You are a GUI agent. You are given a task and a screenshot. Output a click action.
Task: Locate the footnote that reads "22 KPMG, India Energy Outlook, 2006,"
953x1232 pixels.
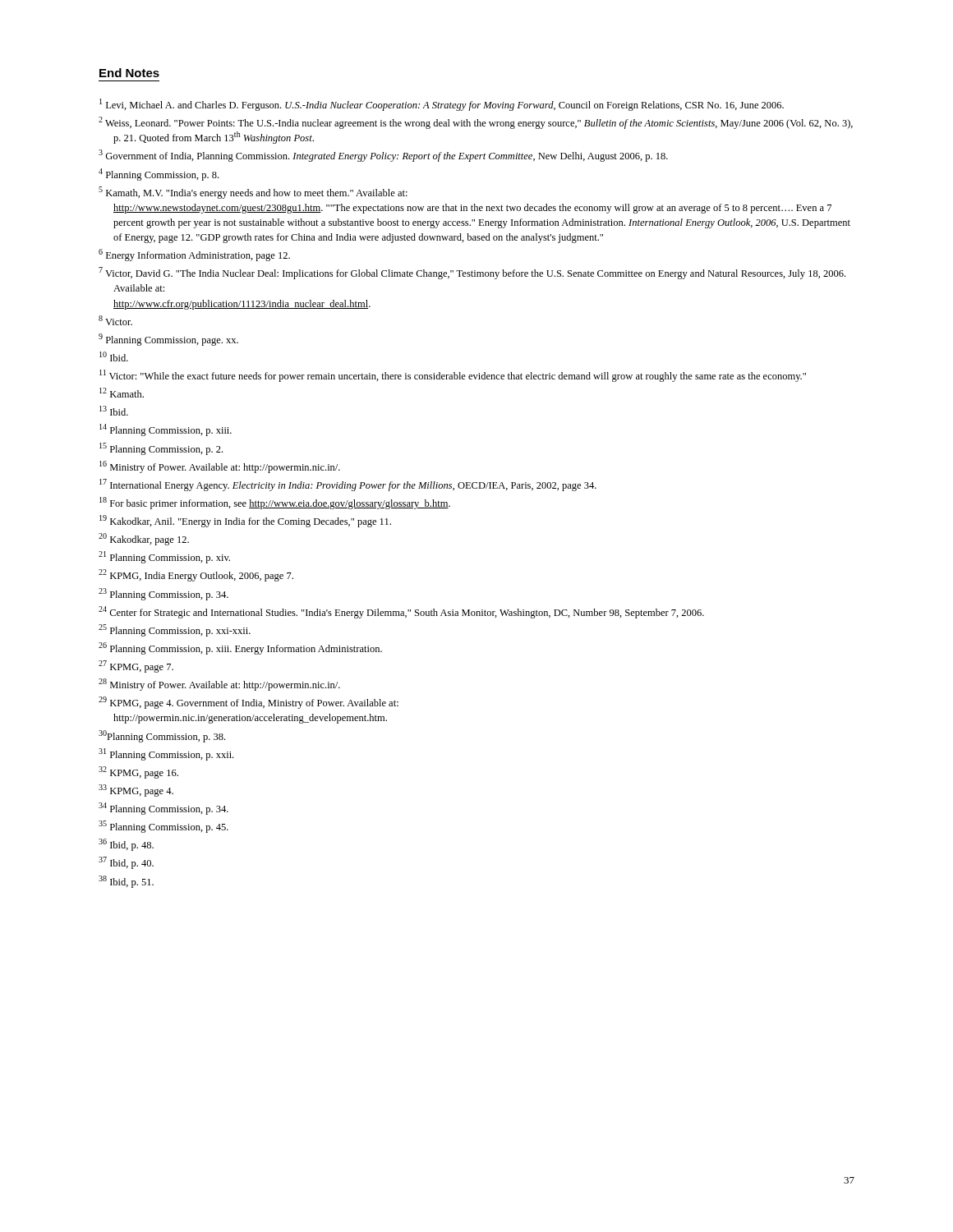(196, 575)
